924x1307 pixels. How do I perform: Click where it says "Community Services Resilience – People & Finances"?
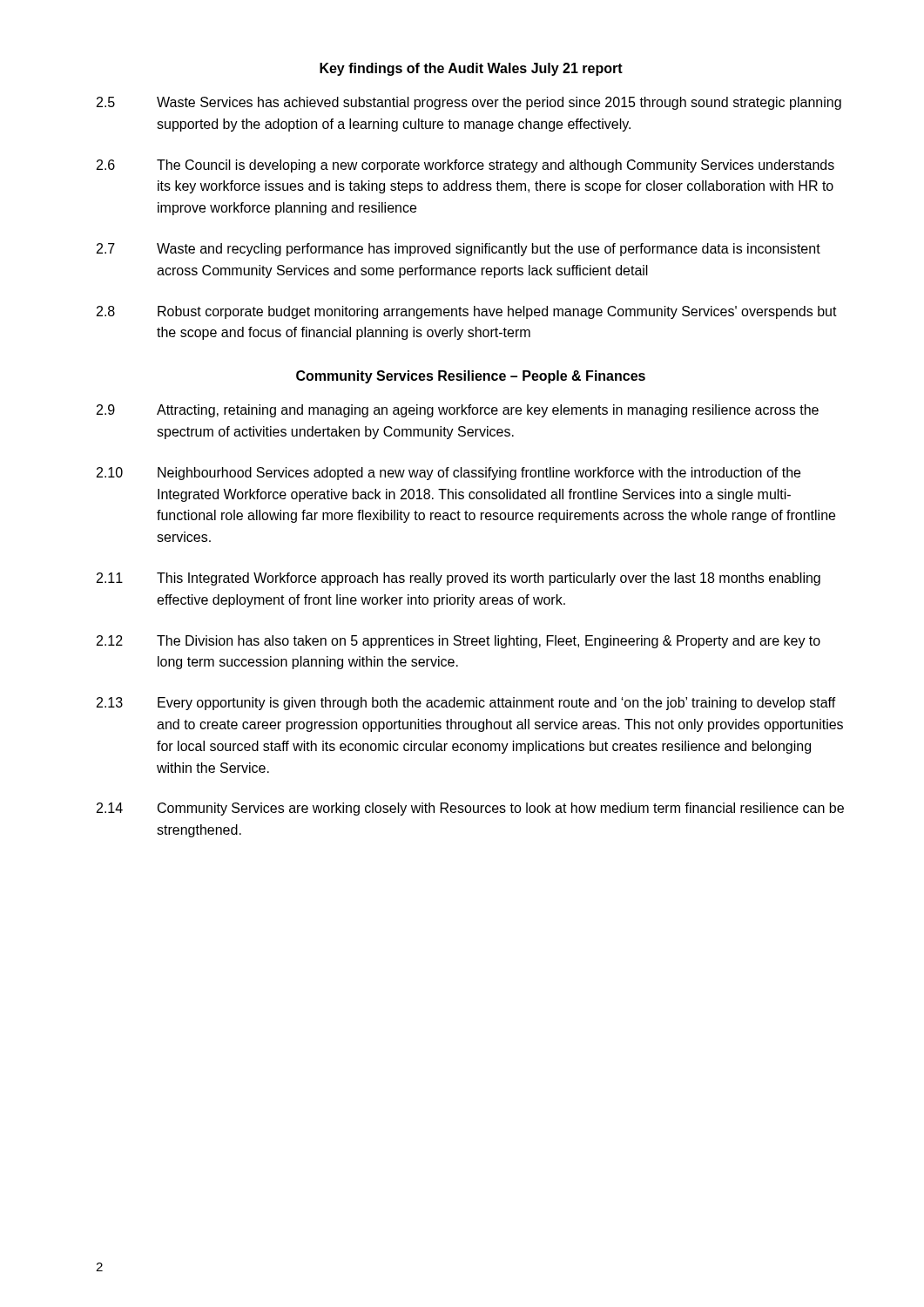[x=471, y=376]
